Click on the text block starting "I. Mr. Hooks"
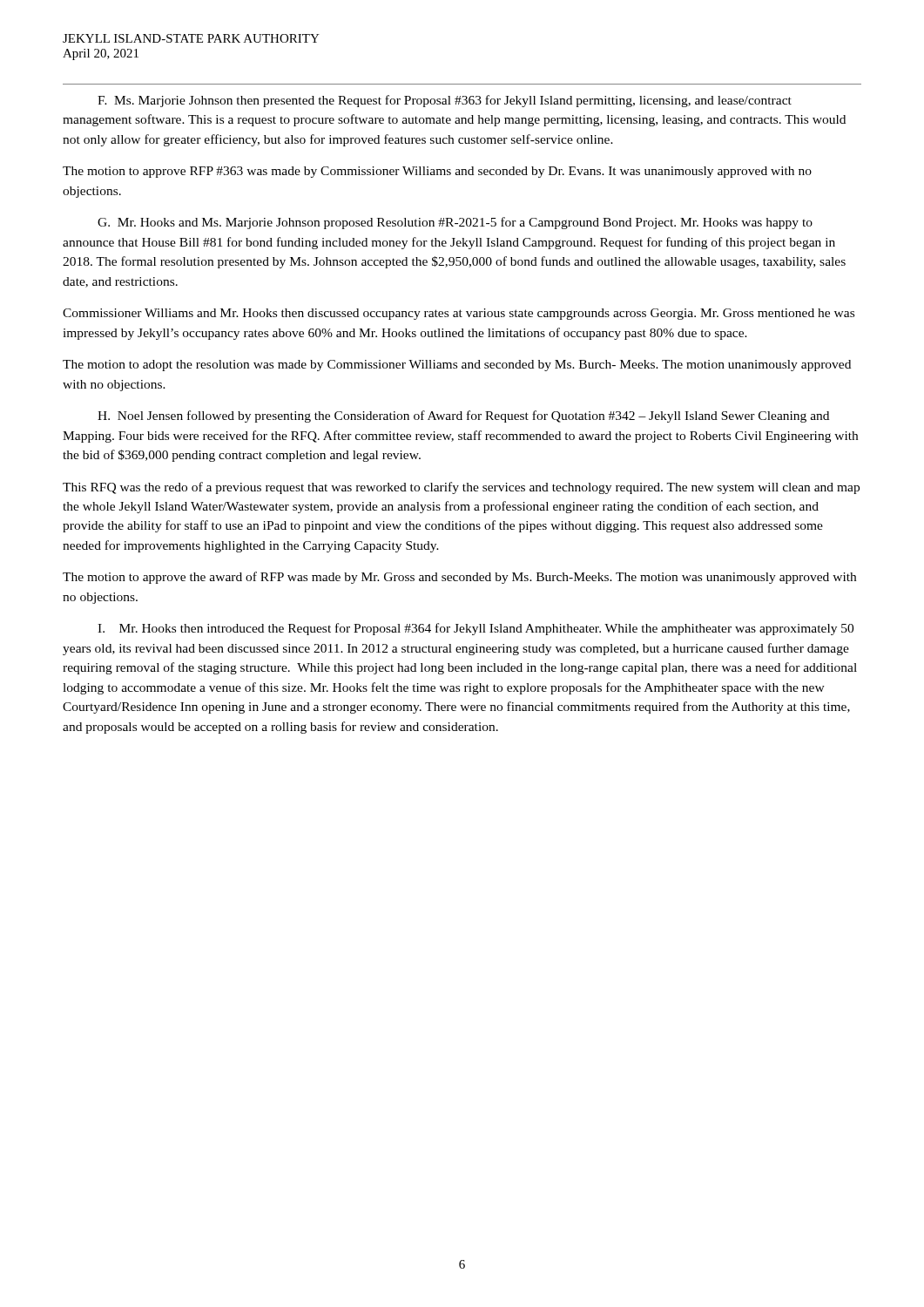924x1307 pixels. [x=462, y=678]
